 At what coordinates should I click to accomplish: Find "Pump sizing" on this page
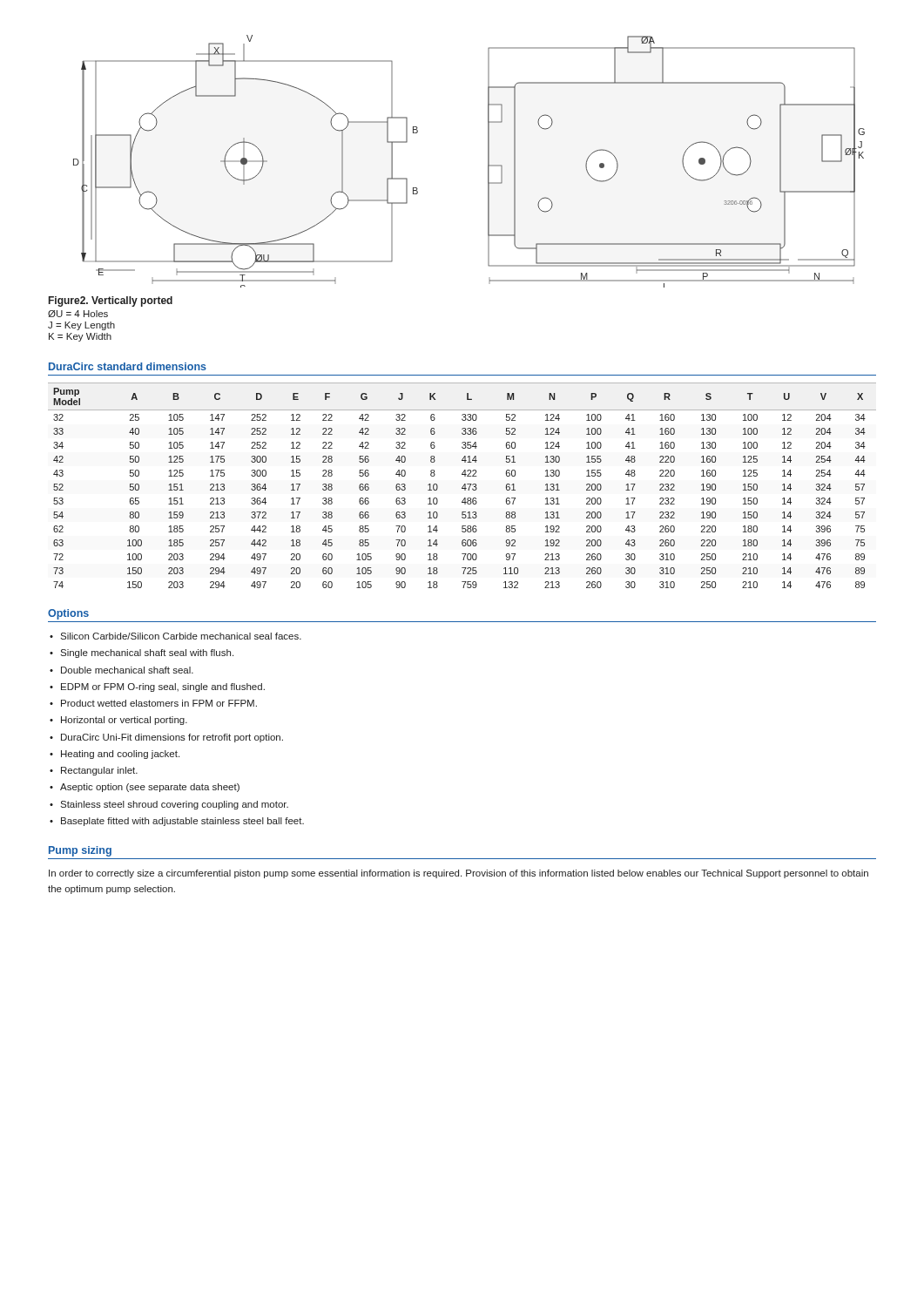coord(80,850)
